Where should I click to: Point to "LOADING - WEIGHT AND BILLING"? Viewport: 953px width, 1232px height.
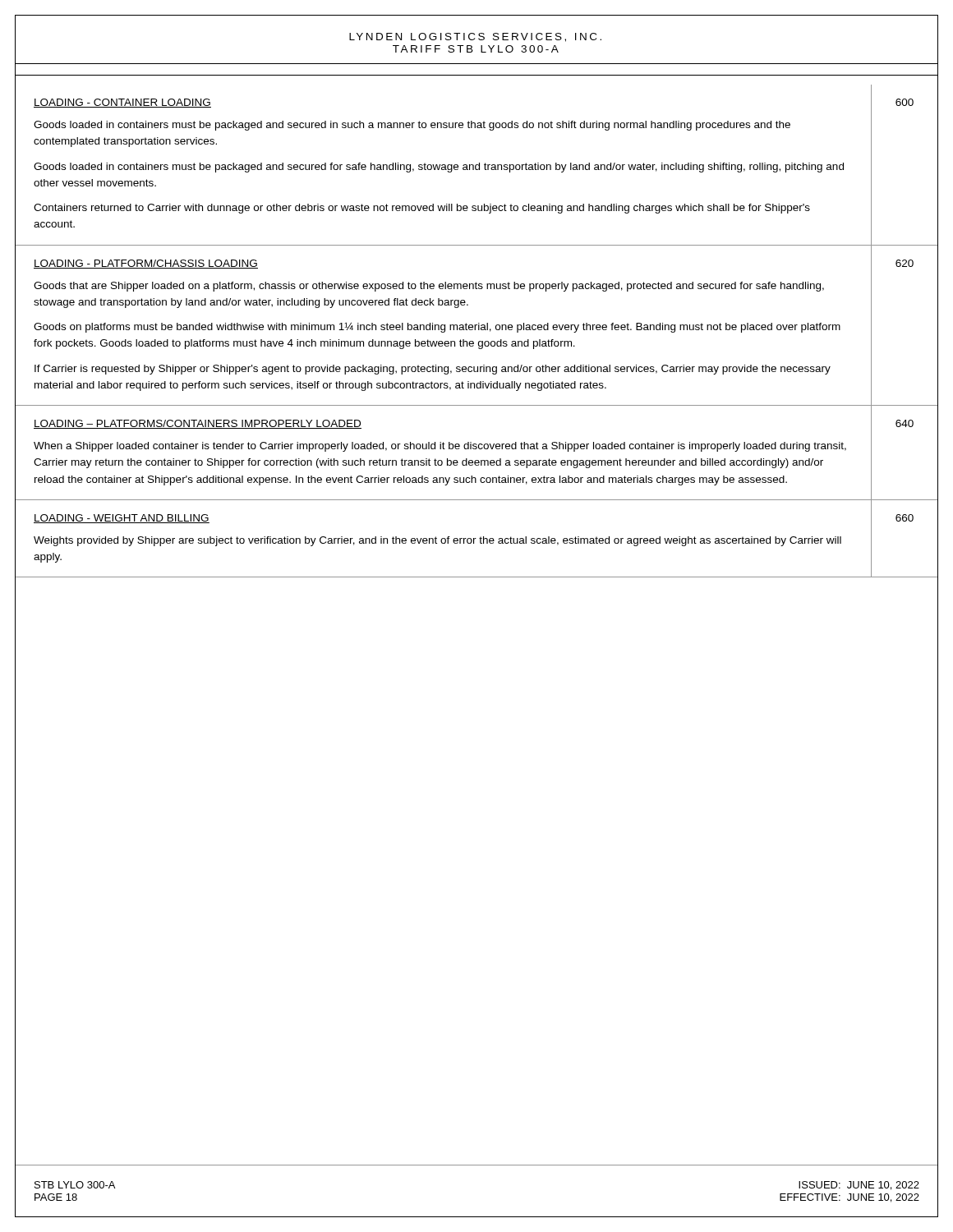click(121, 518)
